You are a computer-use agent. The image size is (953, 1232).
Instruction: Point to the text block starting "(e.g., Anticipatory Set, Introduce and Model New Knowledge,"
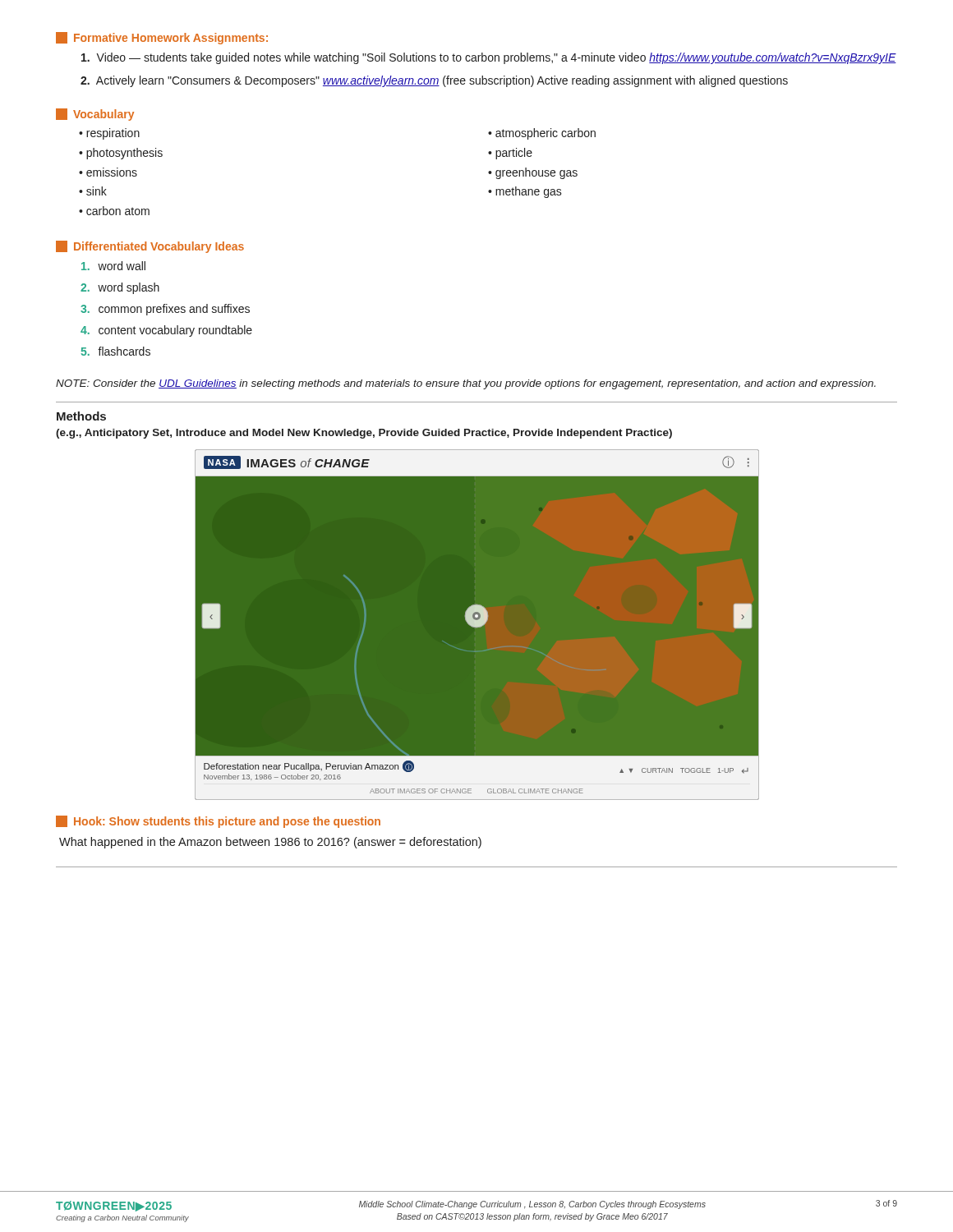coord(364,433)
